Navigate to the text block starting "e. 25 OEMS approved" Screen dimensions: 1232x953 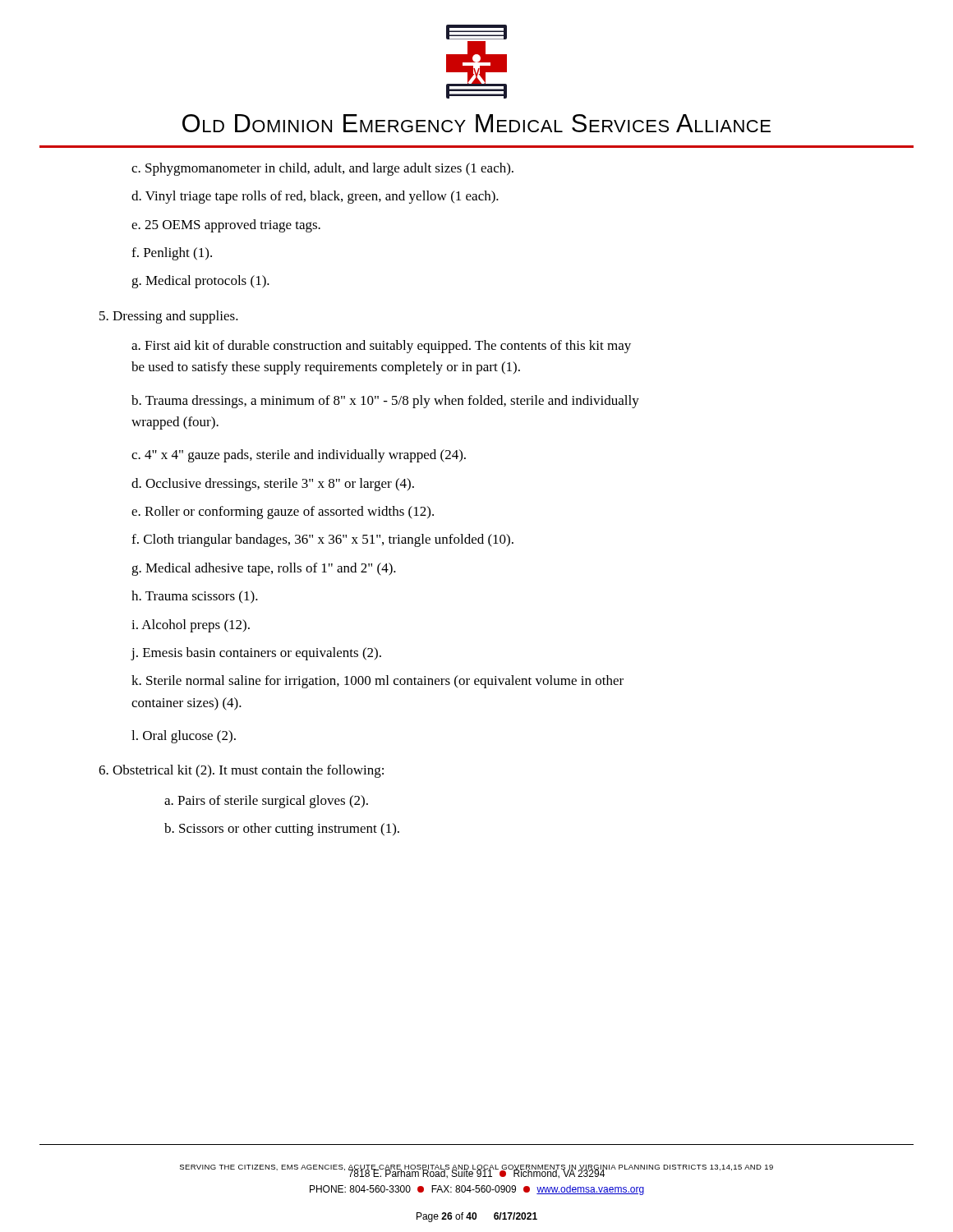pos(226,226)
